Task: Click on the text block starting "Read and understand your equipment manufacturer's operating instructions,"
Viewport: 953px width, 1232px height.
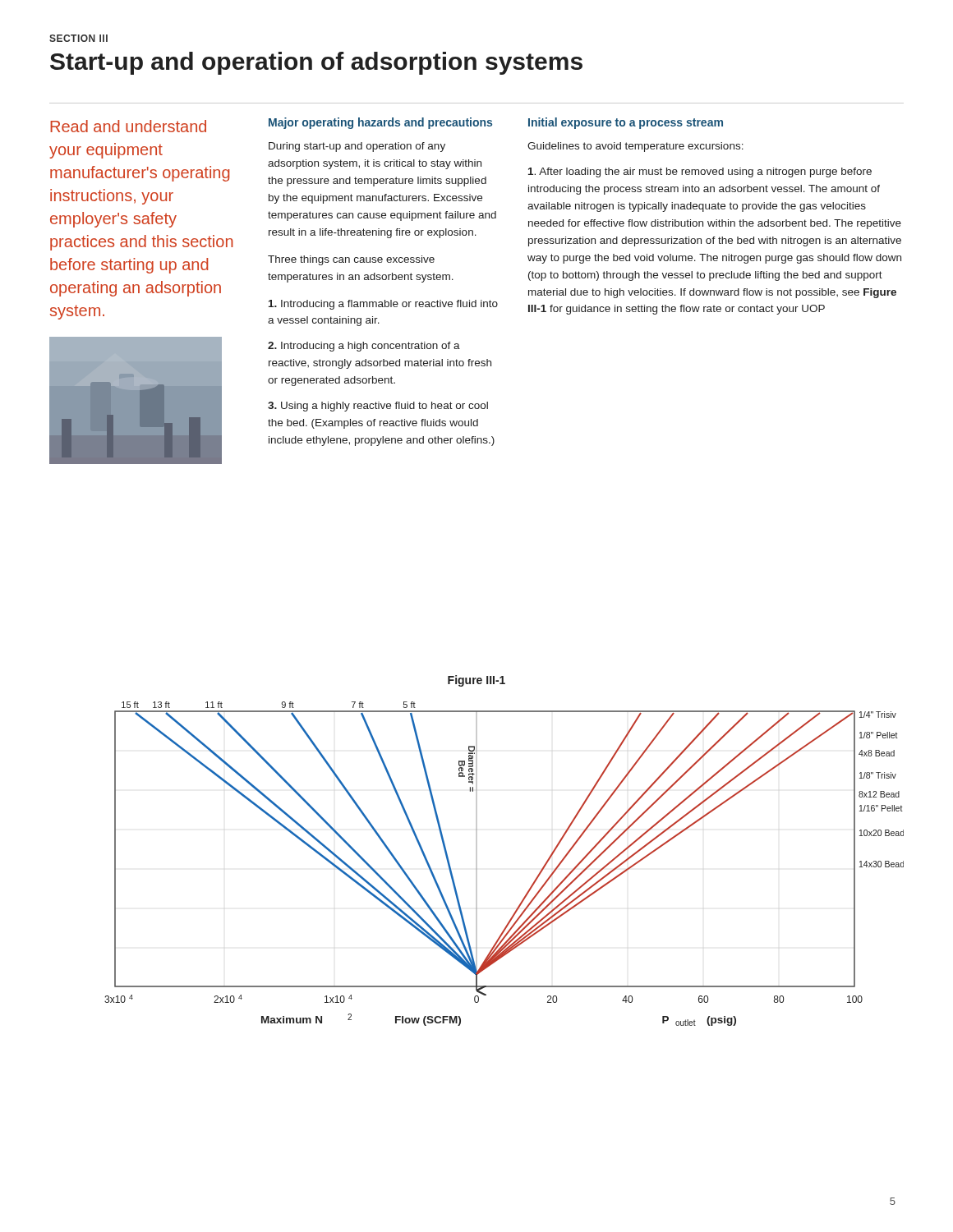Action: (x=142, y=218)
